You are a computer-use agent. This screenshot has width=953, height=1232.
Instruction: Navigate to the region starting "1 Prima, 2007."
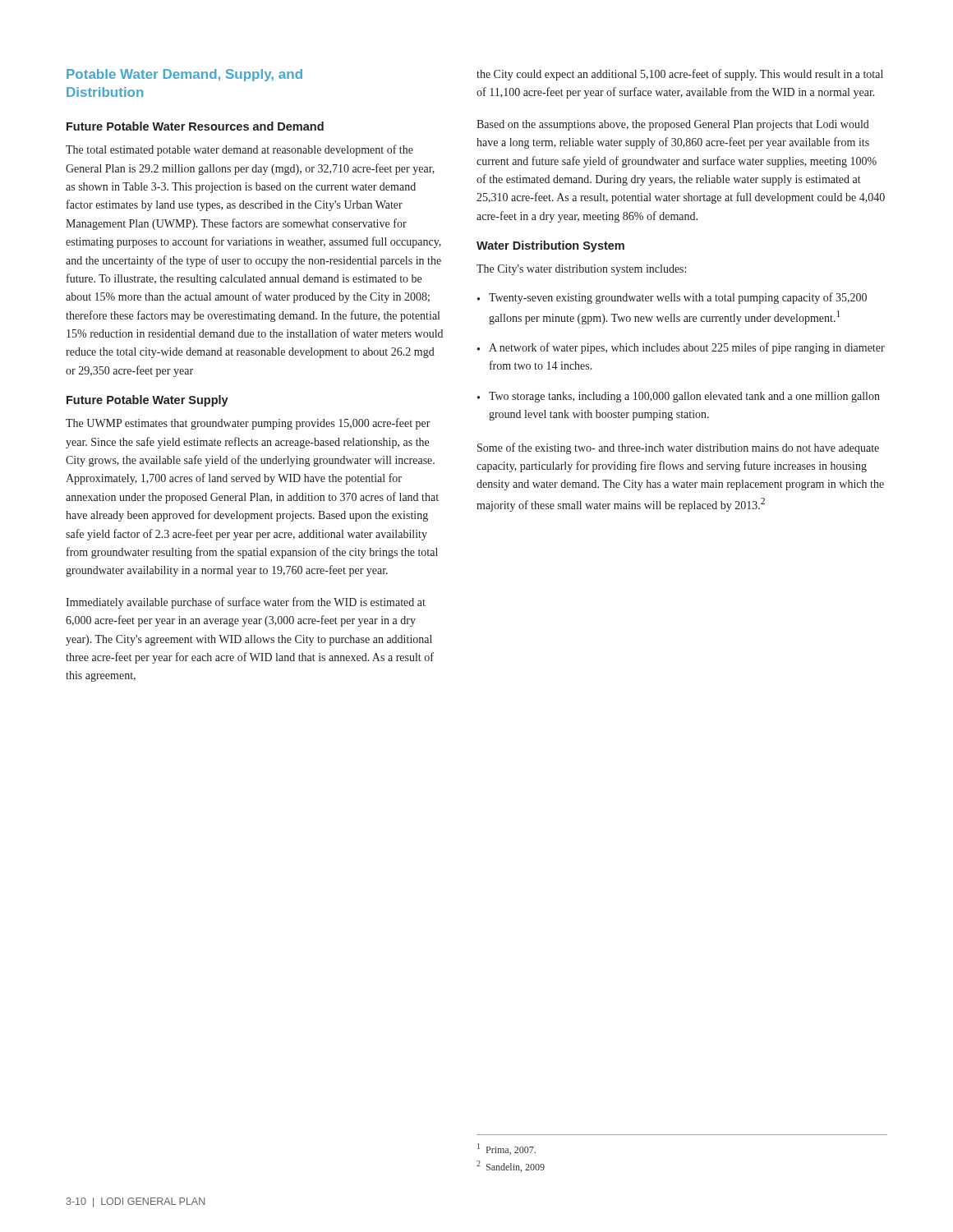[x=506, y=1149]
